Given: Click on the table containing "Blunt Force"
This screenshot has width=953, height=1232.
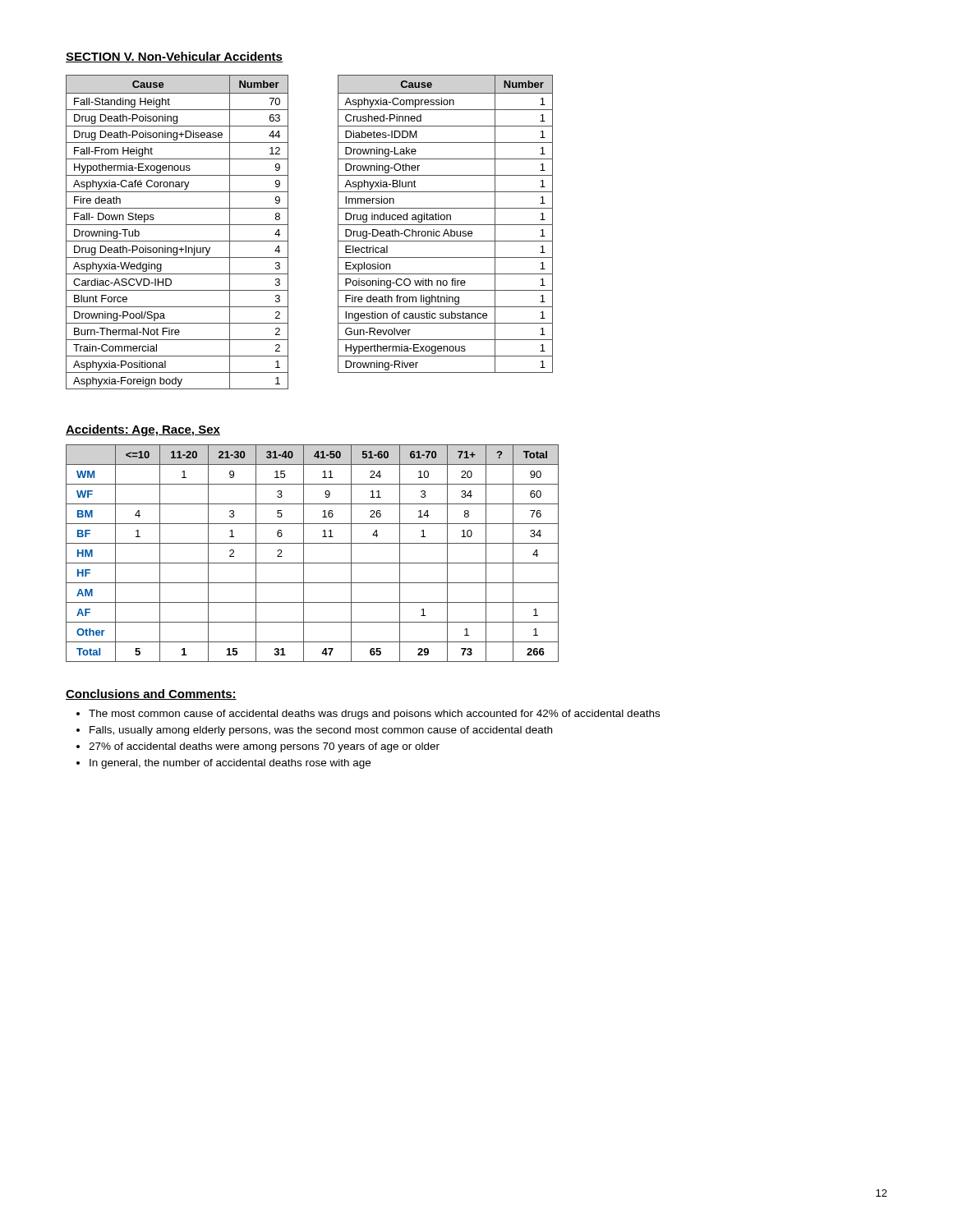Looking at the screenshot, I should 177,232.
